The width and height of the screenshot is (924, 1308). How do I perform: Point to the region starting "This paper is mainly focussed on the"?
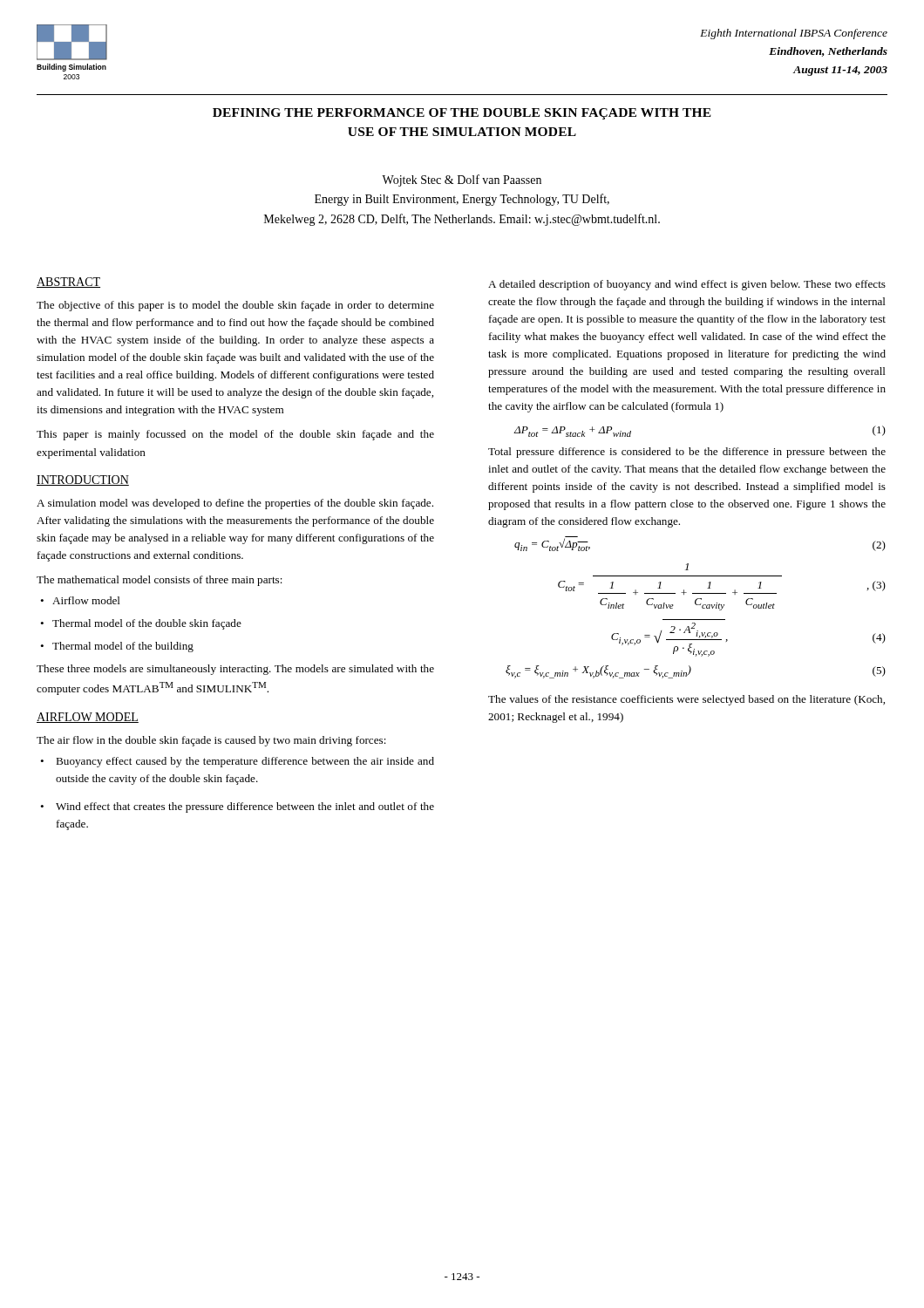click(235, 443)
